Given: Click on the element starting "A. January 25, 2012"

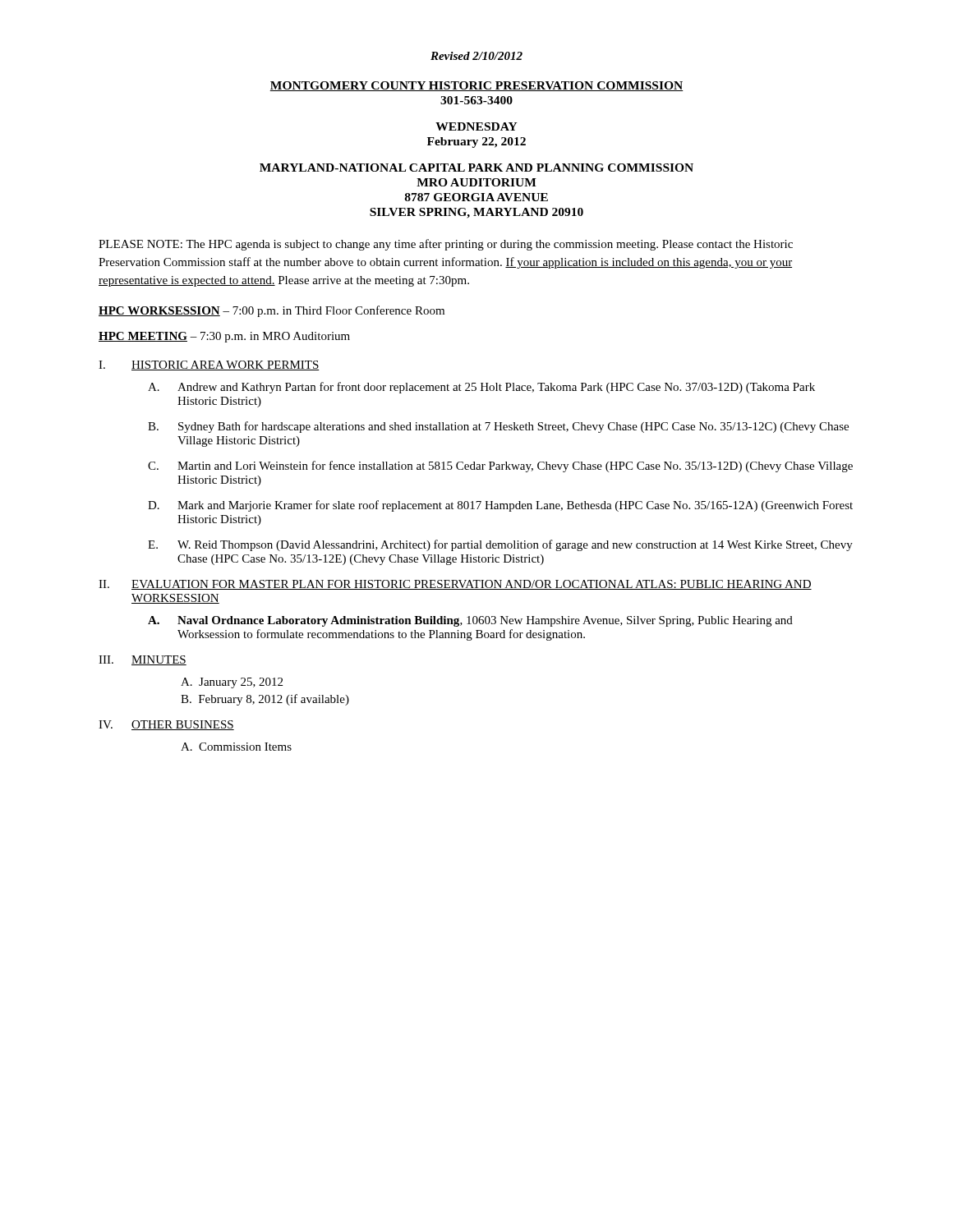Looking at the screenshot, I should [232, 682].
